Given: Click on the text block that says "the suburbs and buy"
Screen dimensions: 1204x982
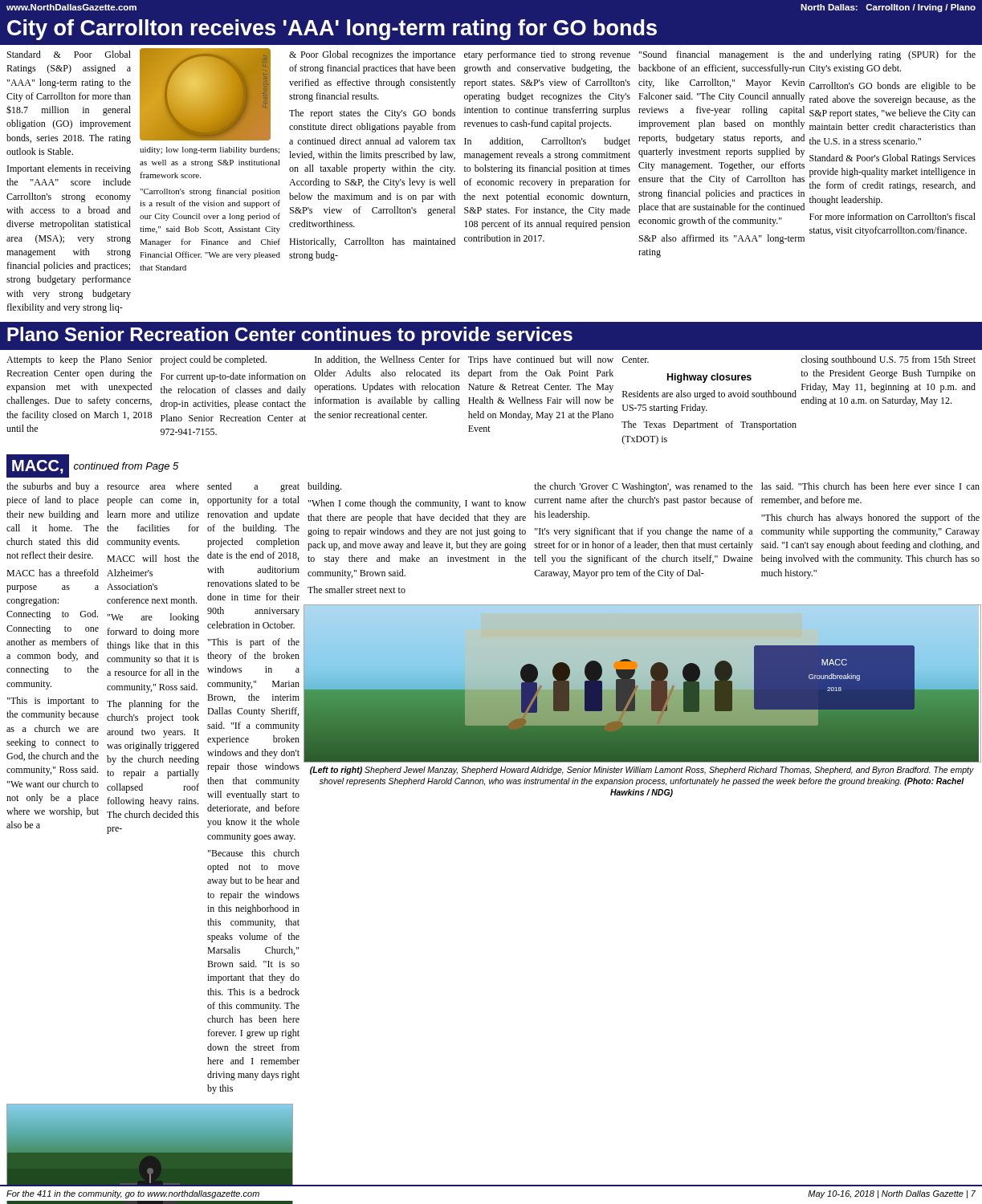Looking at the screenshot, I should click(x=53, y=656).
